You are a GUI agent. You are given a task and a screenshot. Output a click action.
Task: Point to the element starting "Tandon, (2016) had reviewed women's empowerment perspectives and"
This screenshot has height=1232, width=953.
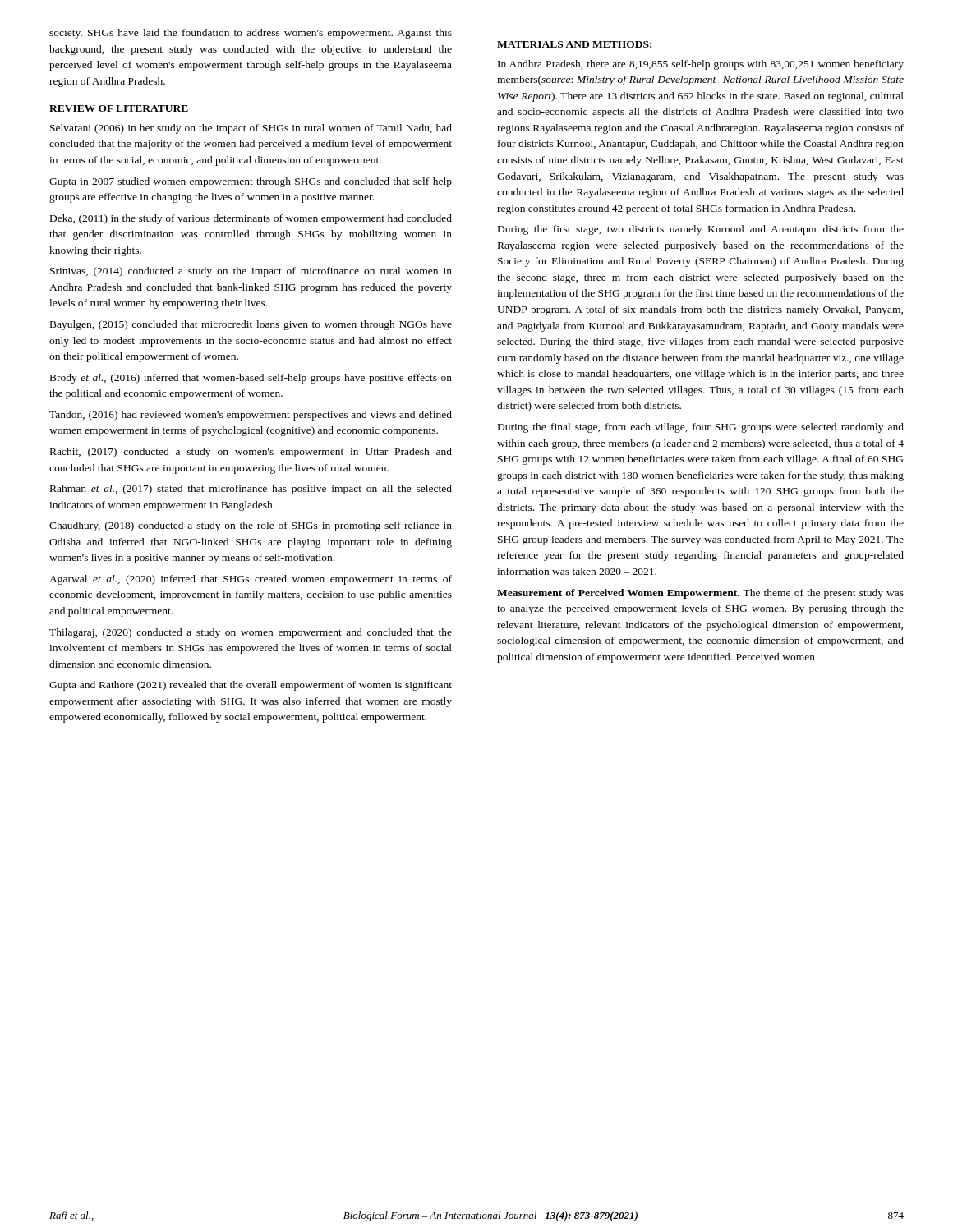pos(251,423)
